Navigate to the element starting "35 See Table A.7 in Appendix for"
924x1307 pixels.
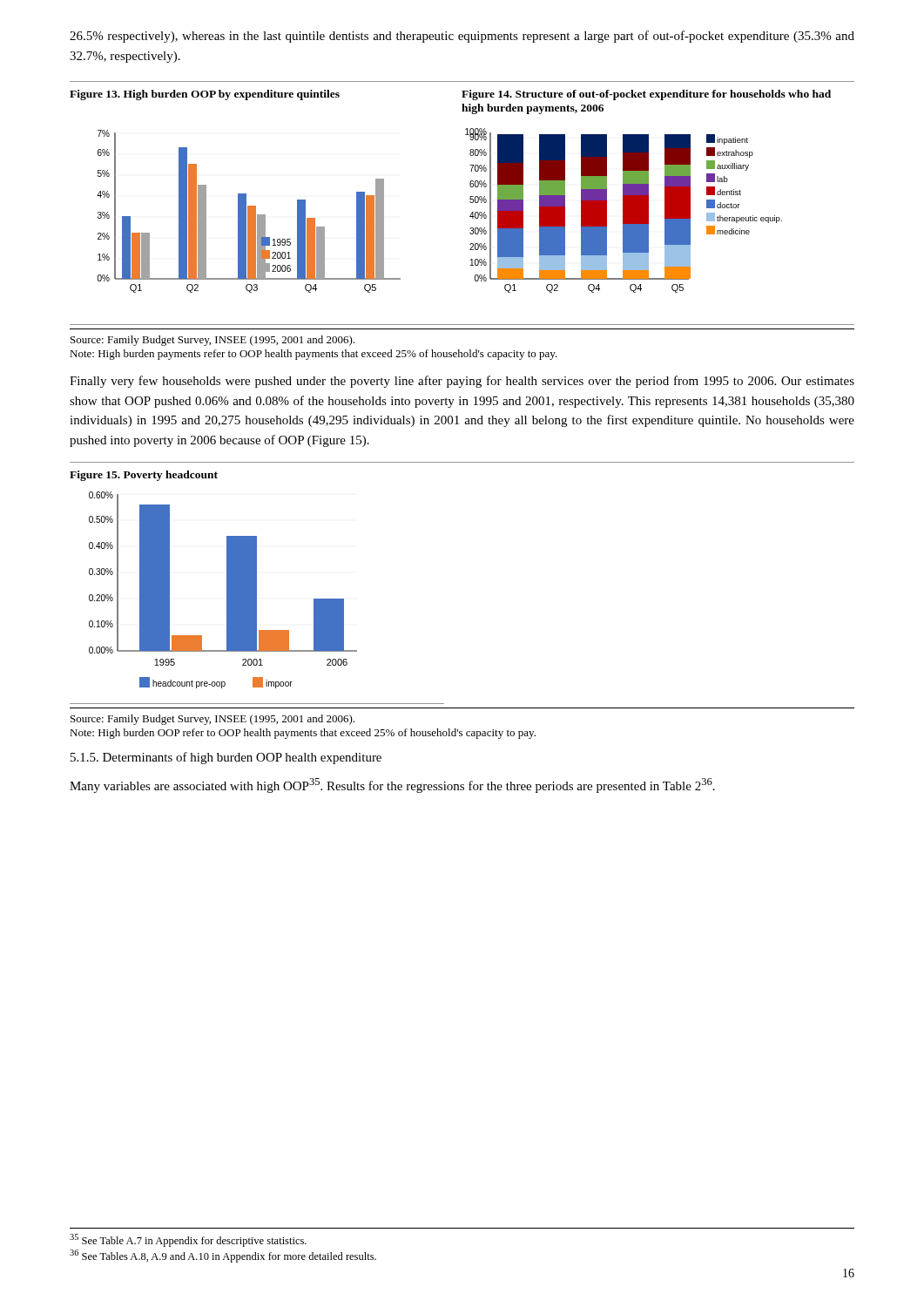click(188, 1239)
